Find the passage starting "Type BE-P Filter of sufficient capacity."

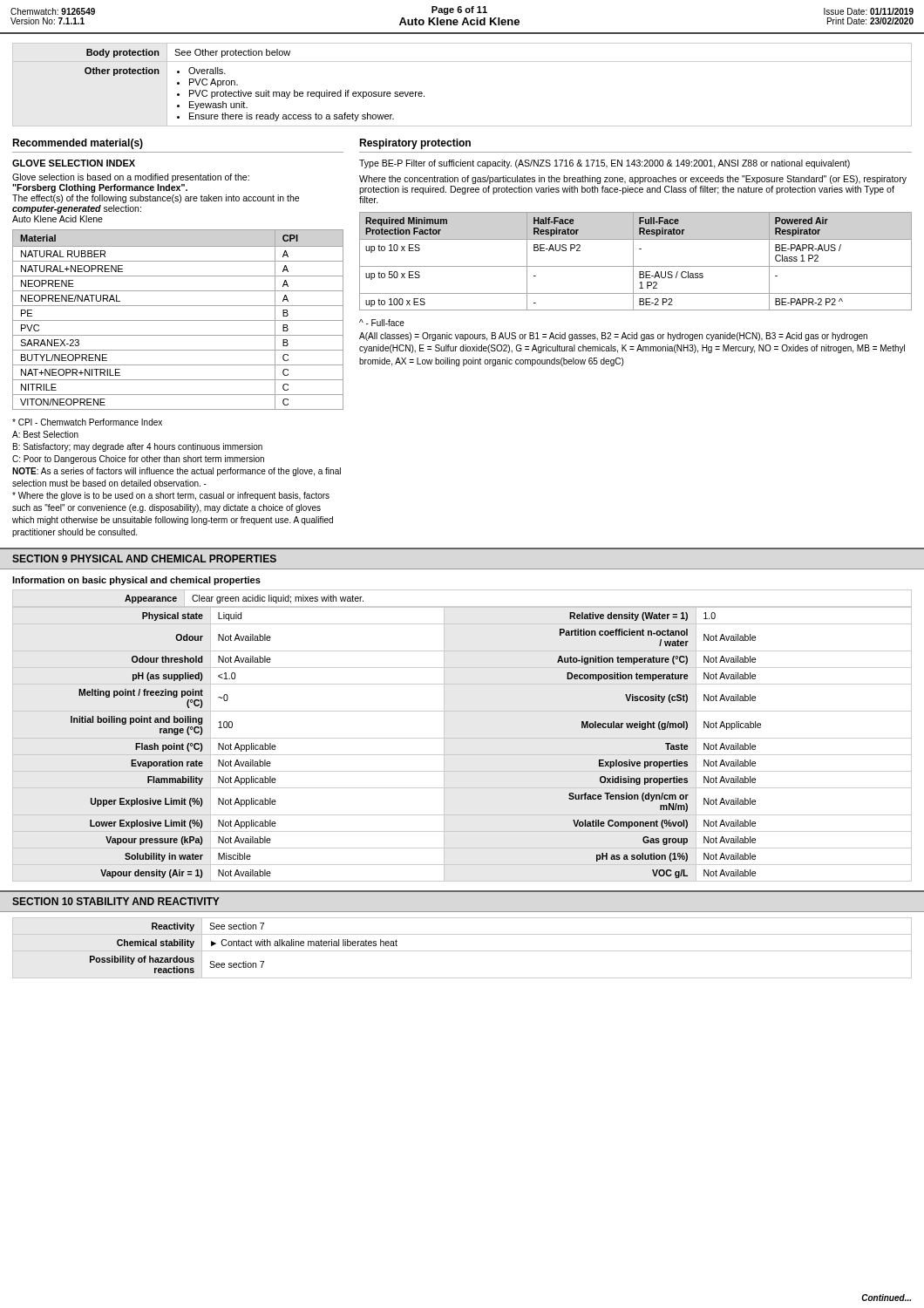click(x=605, y=163)
